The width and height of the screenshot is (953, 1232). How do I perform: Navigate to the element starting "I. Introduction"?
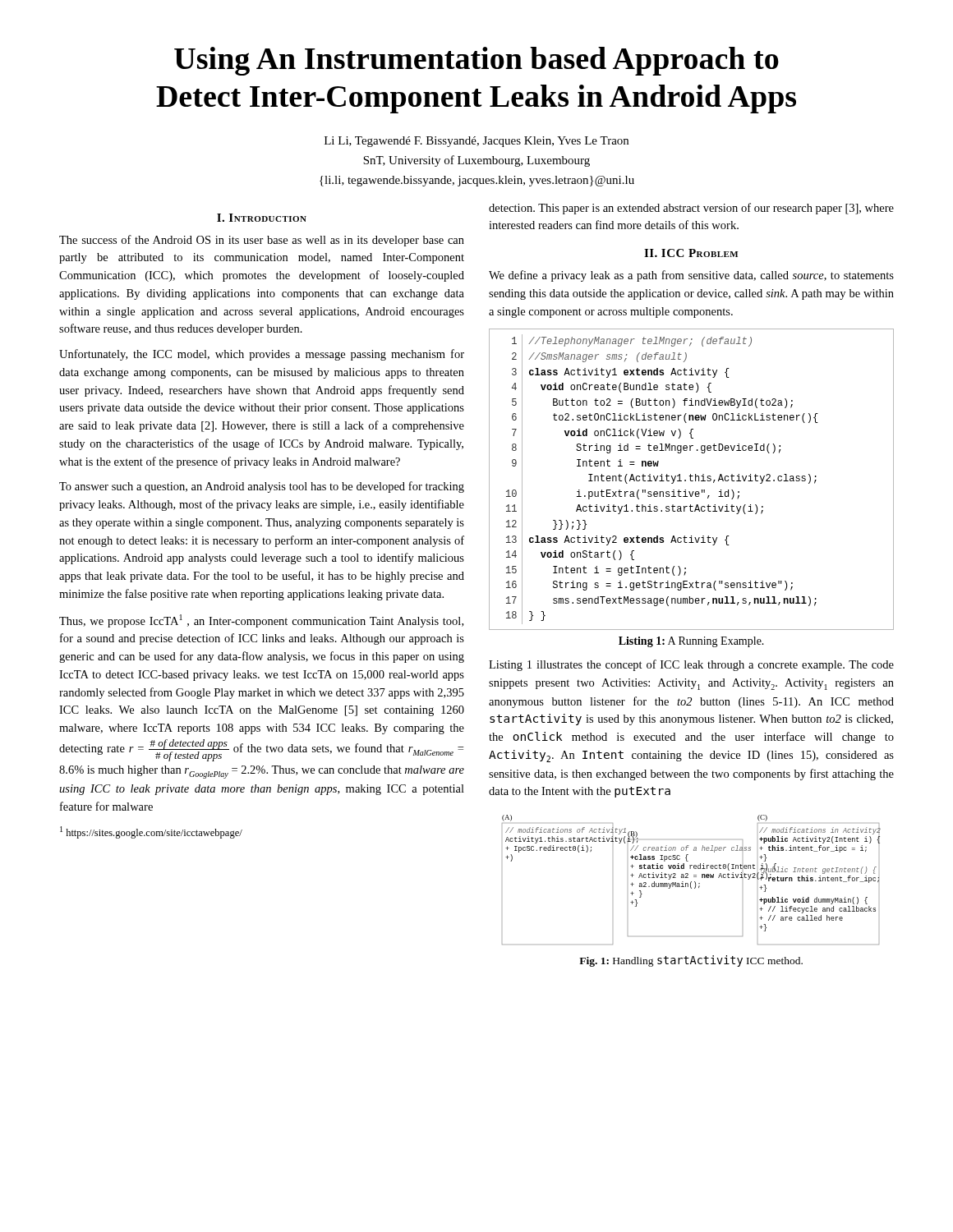pos(262,217)
